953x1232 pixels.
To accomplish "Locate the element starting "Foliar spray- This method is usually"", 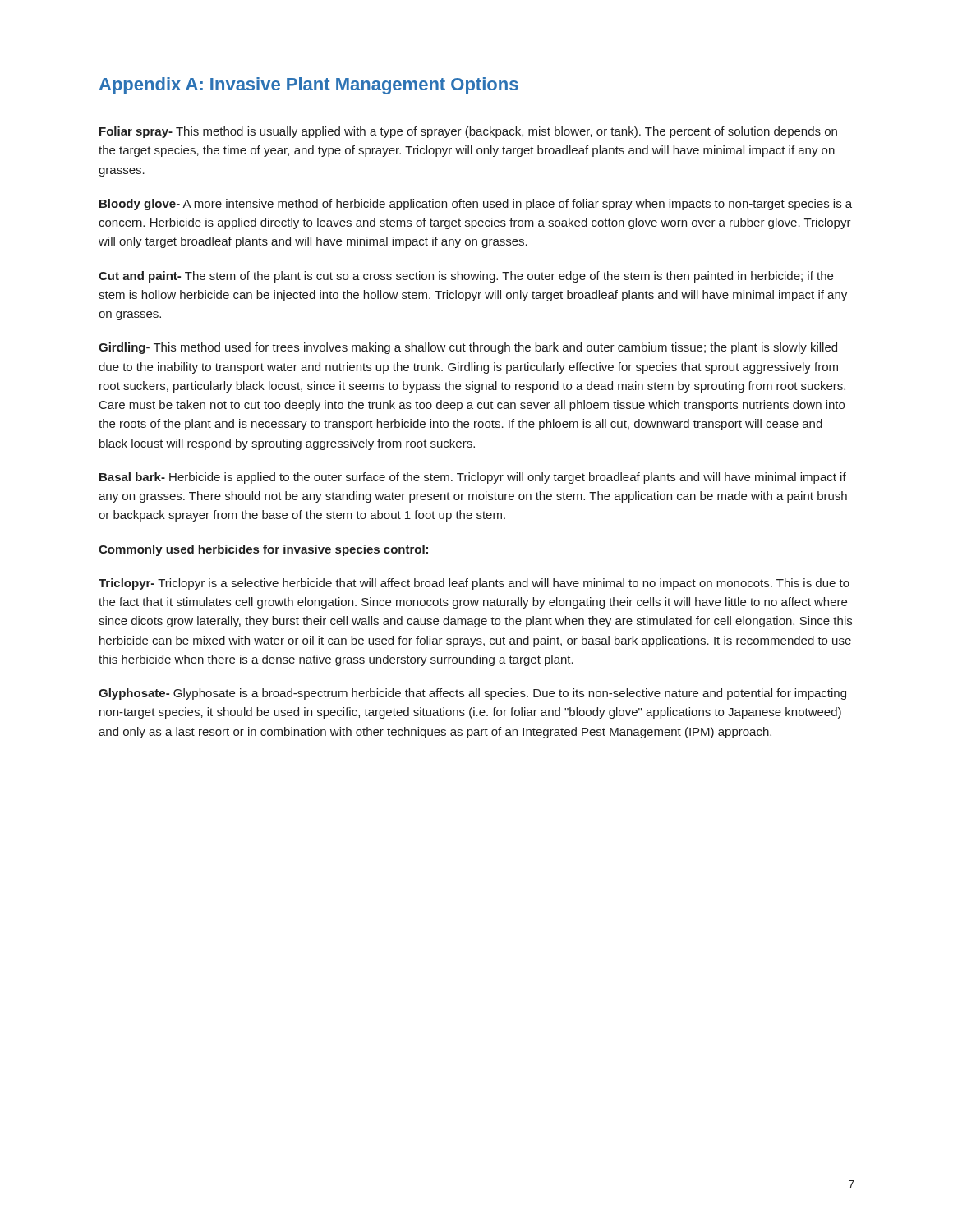I will [468, 150].
